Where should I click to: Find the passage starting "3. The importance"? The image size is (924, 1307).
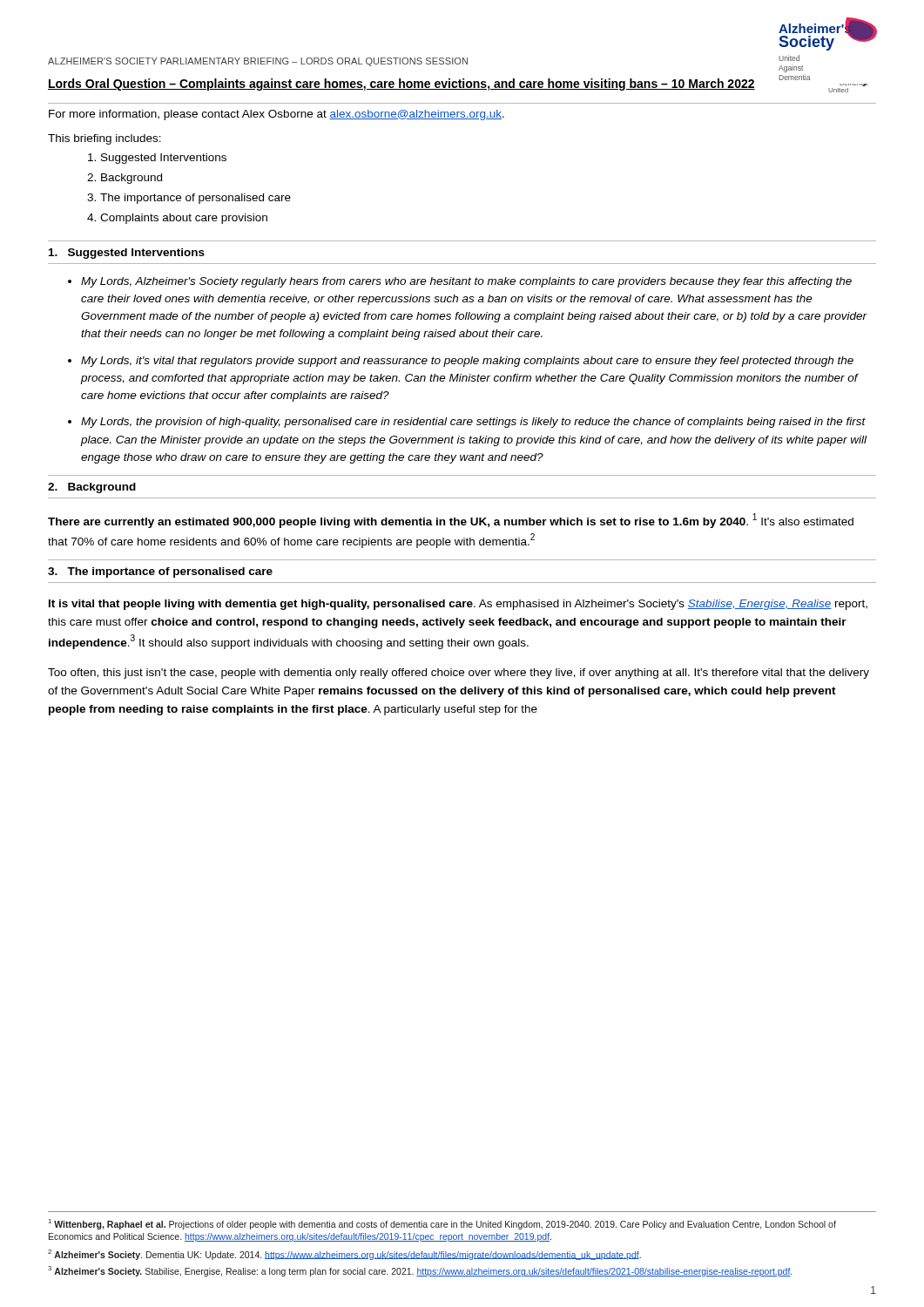tap(462, 572)
